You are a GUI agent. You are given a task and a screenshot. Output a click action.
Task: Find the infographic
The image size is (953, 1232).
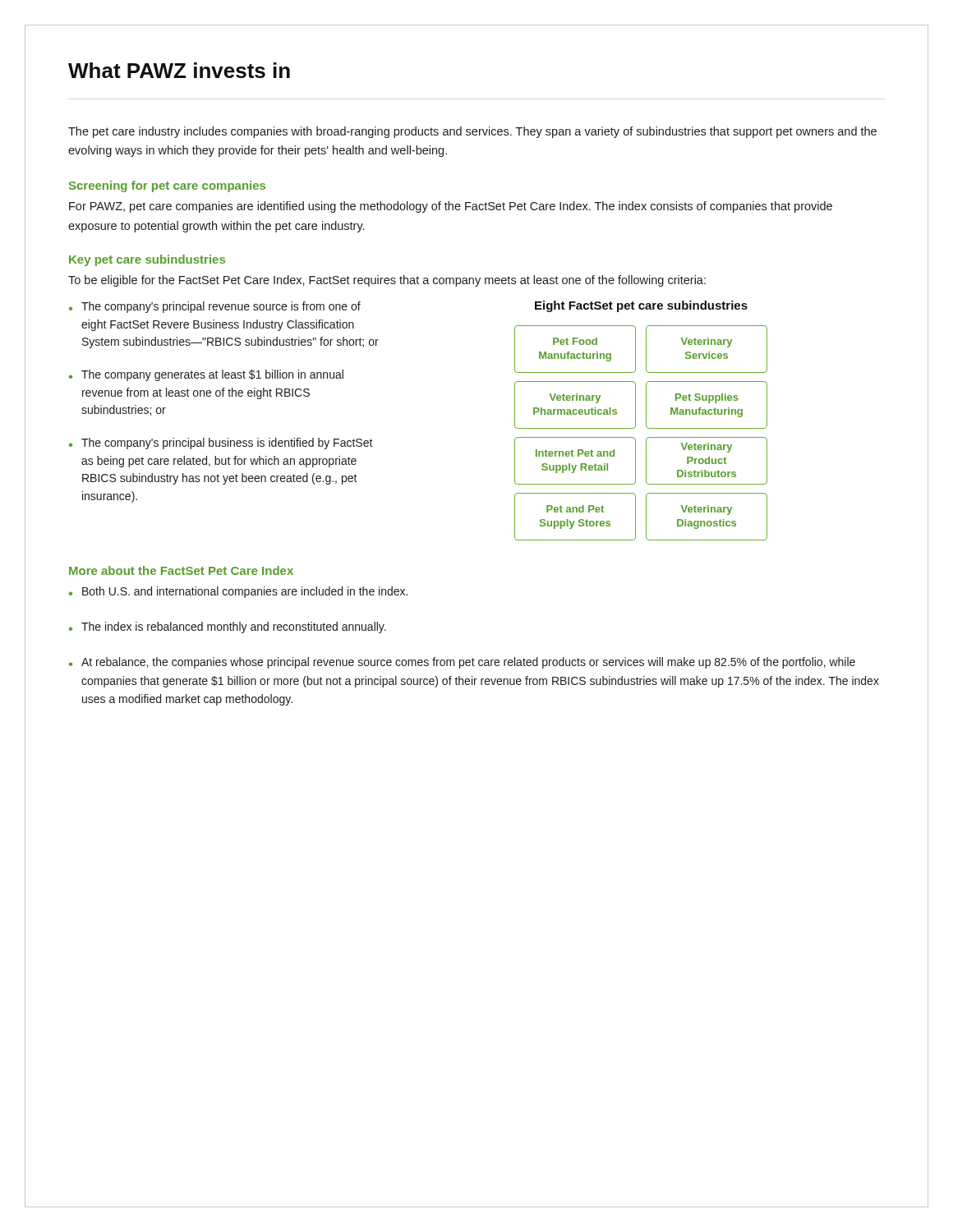641,419
